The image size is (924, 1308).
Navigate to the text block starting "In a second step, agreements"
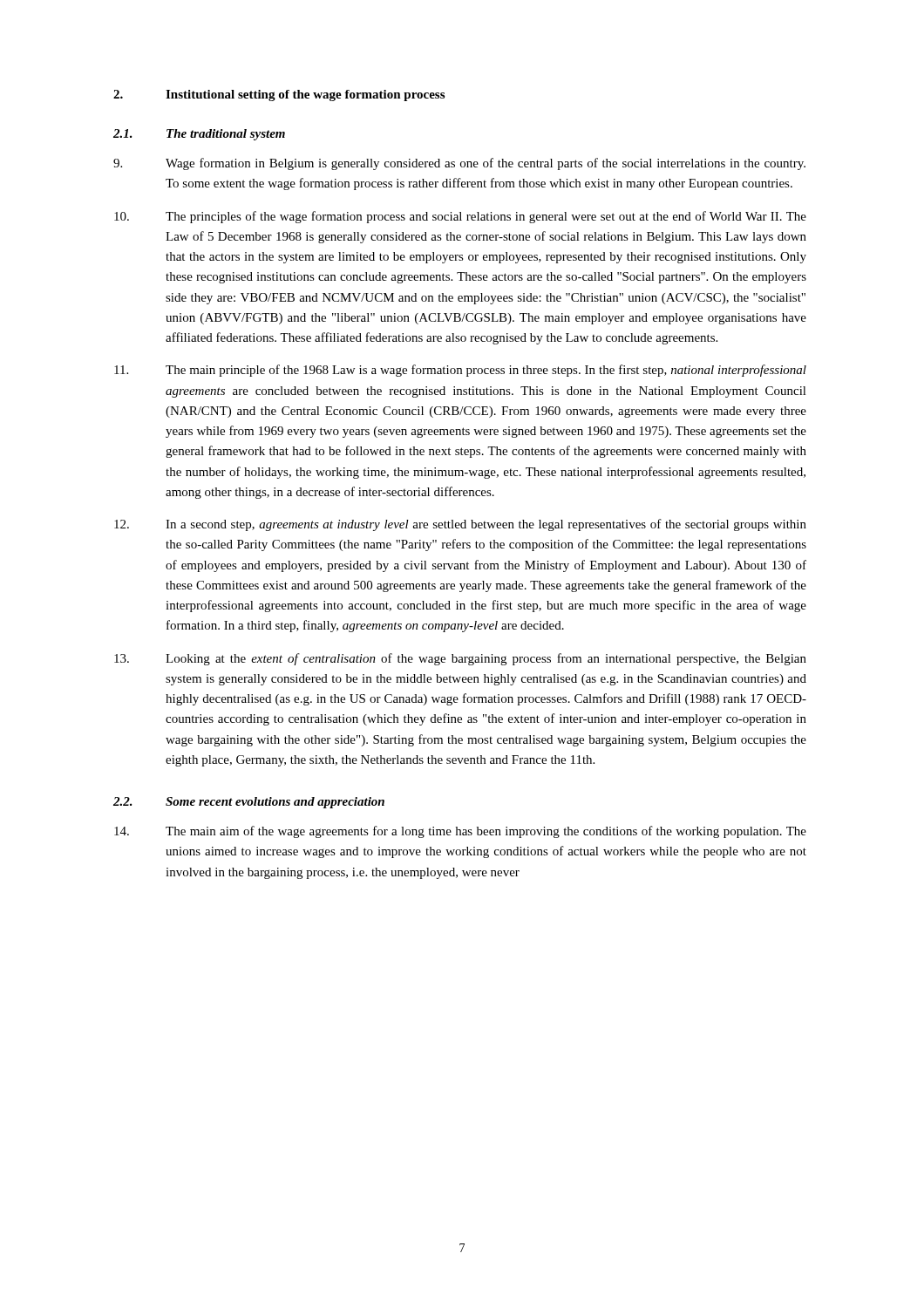(x=460, y=575)
